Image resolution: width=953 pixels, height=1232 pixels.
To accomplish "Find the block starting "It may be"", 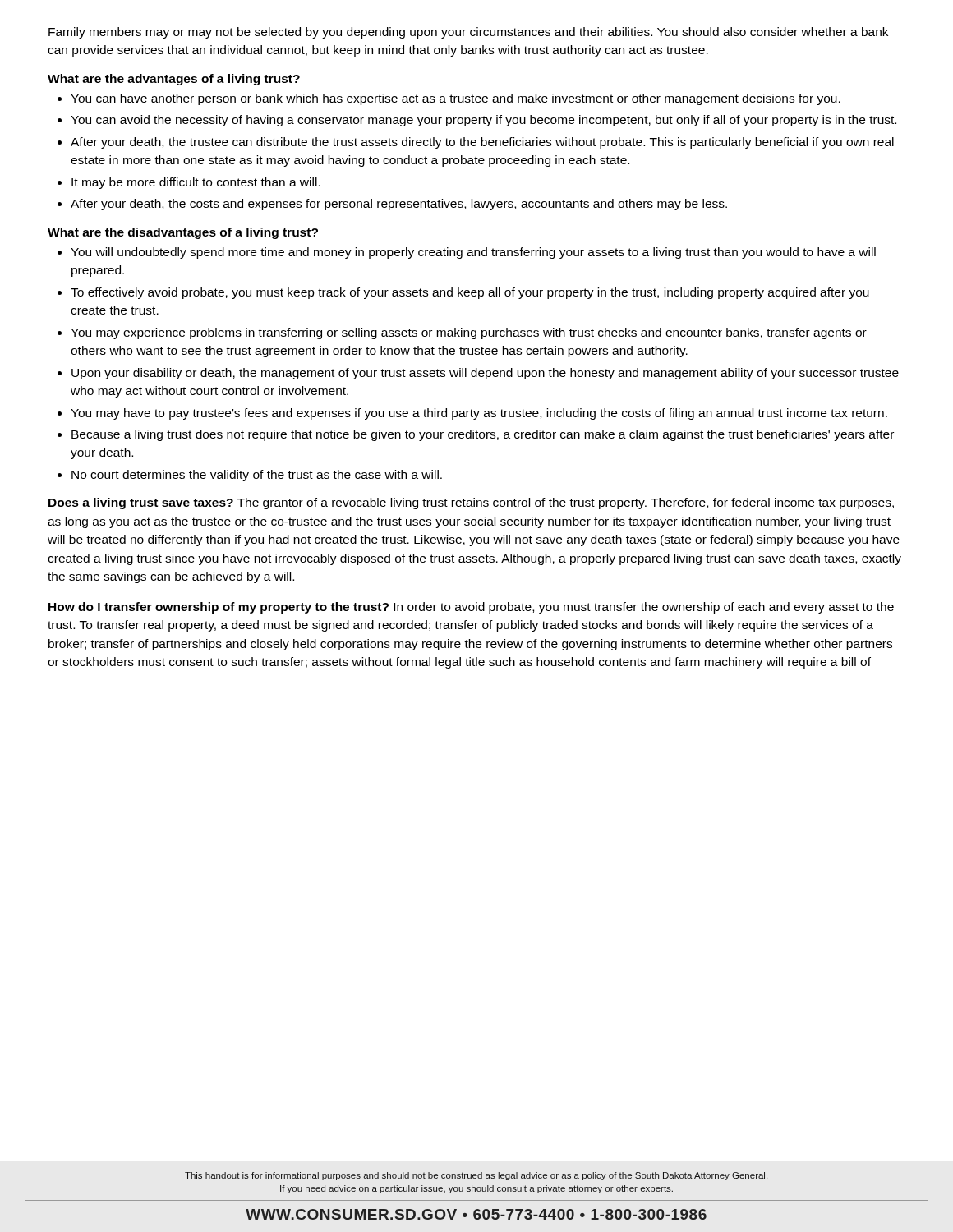I will pyautogui.click(x=196, y=182).
